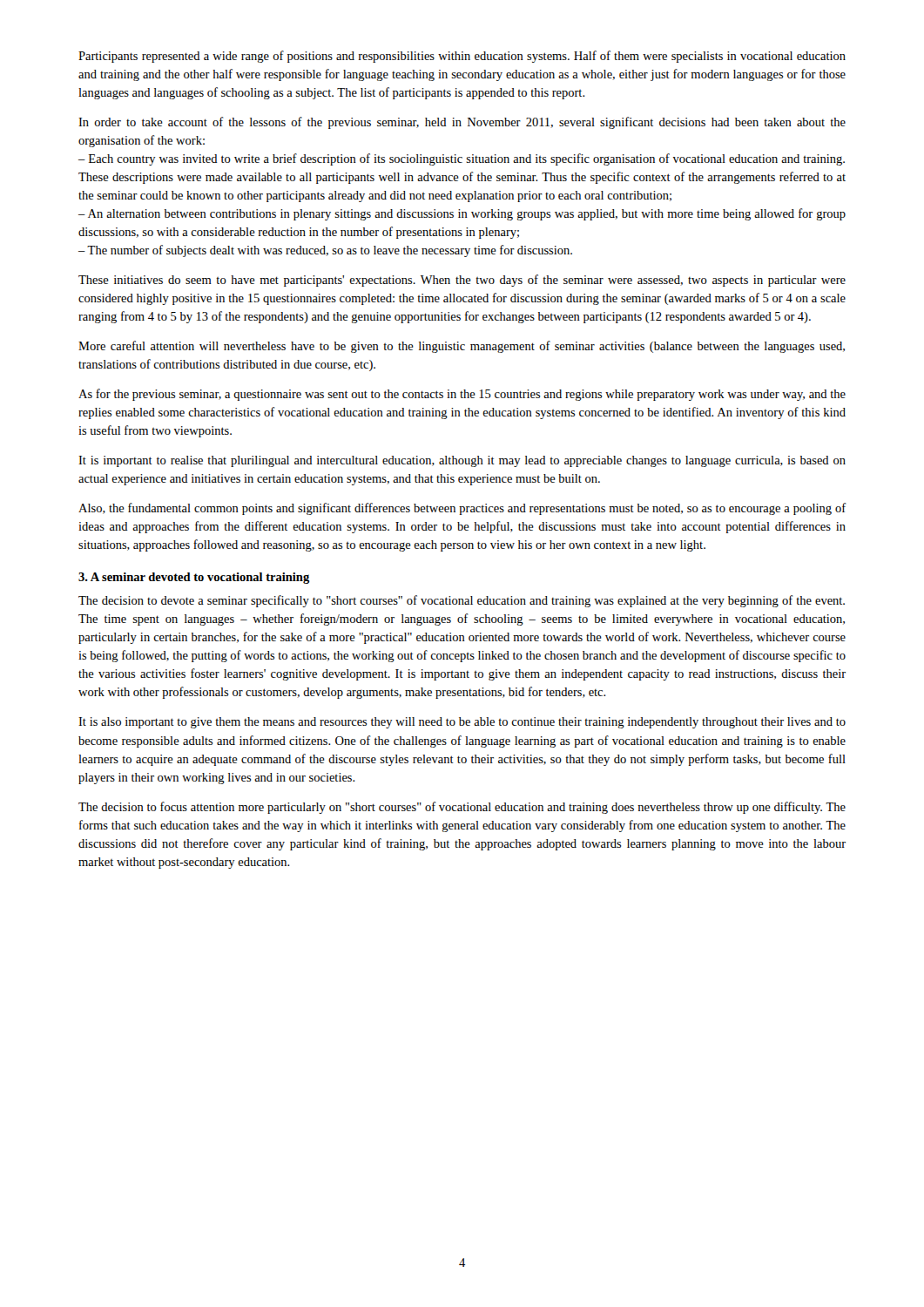Select the text starting "In order to"

coord(462,131)
